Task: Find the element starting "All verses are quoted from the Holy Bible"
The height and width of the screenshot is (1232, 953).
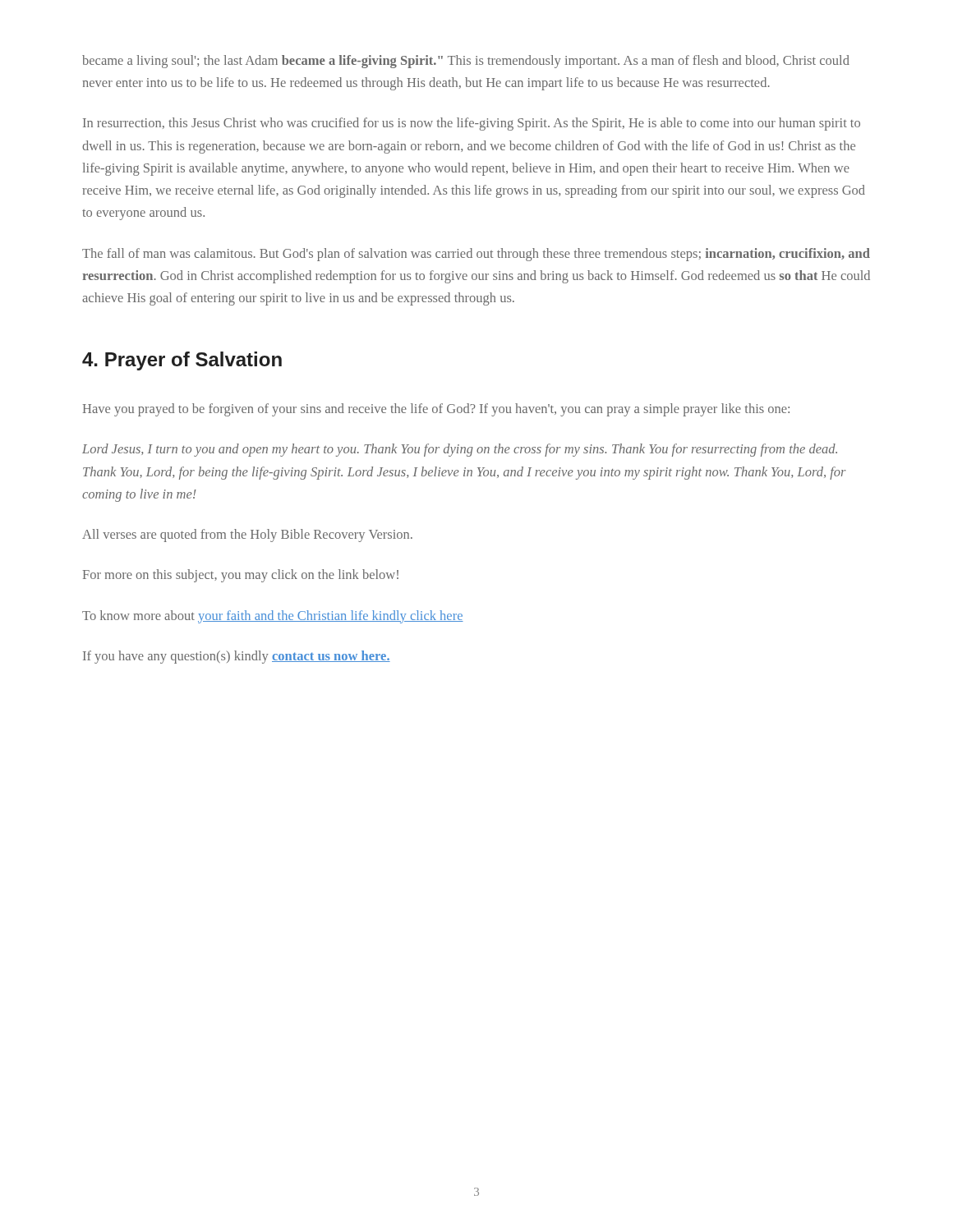Action: [248, 534]
